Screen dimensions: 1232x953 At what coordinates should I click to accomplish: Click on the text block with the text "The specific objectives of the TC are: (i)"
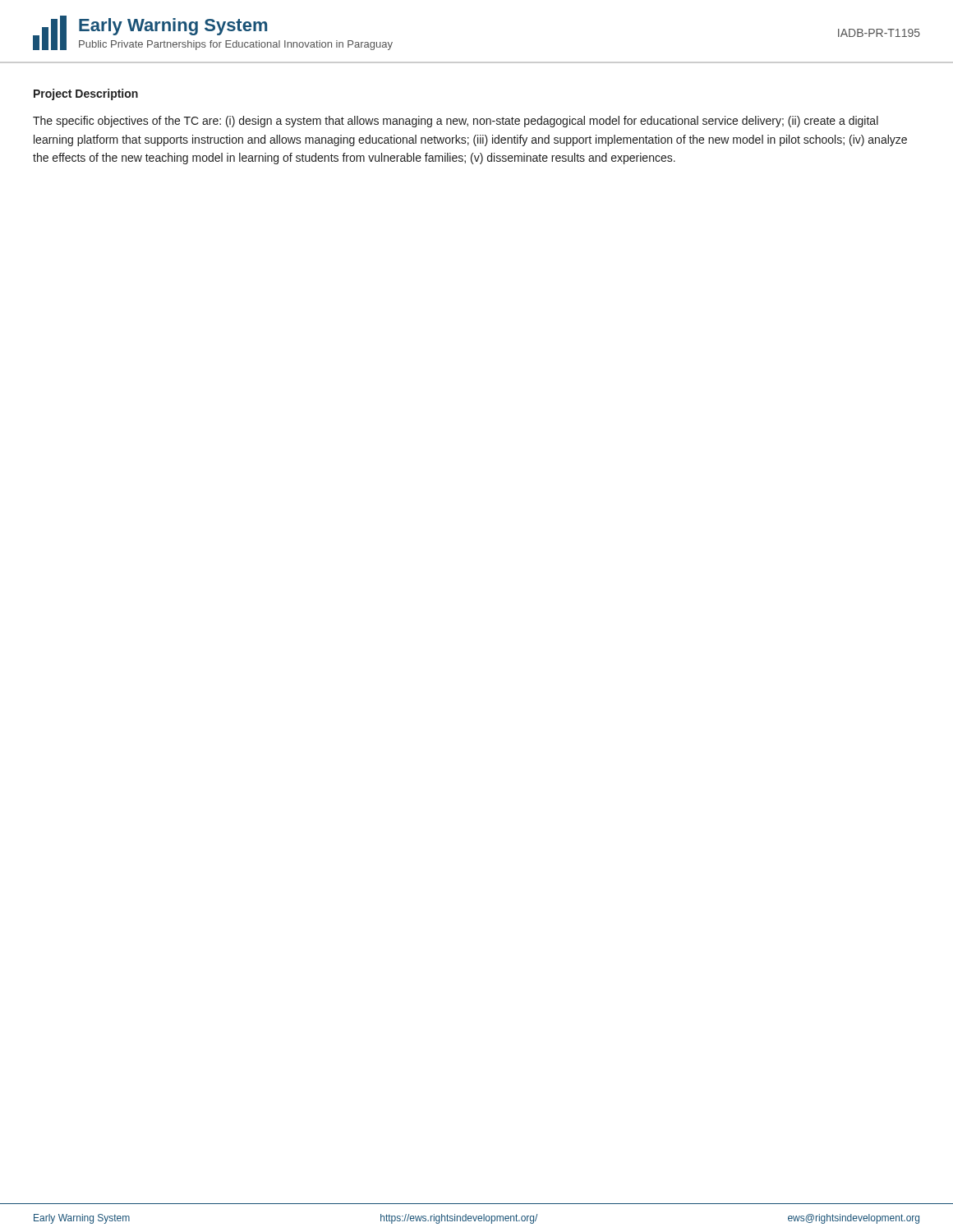tap(470, 139)
